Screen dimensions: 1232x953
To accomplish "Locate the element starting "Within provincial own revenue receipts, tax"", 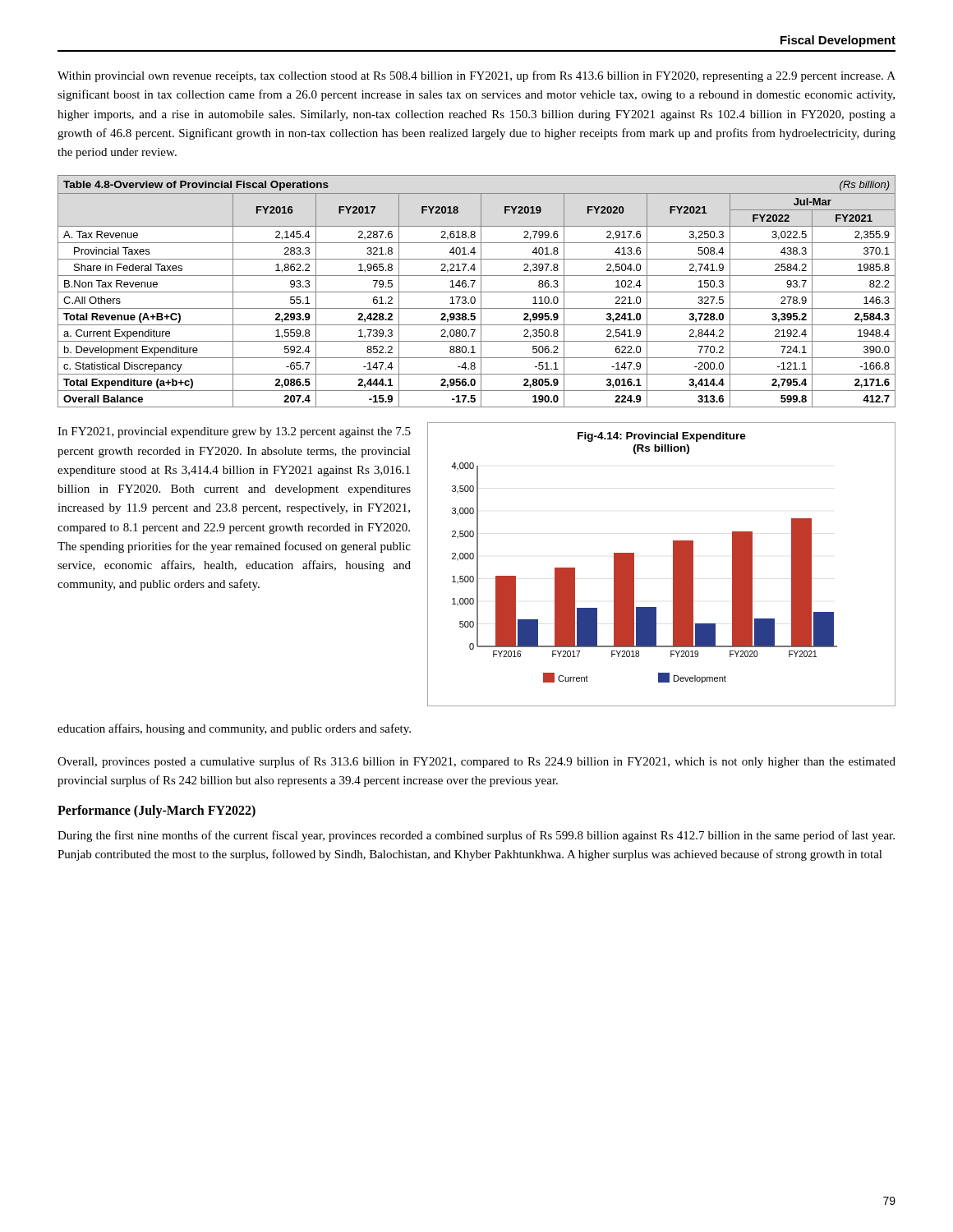I will click(476, 114).
